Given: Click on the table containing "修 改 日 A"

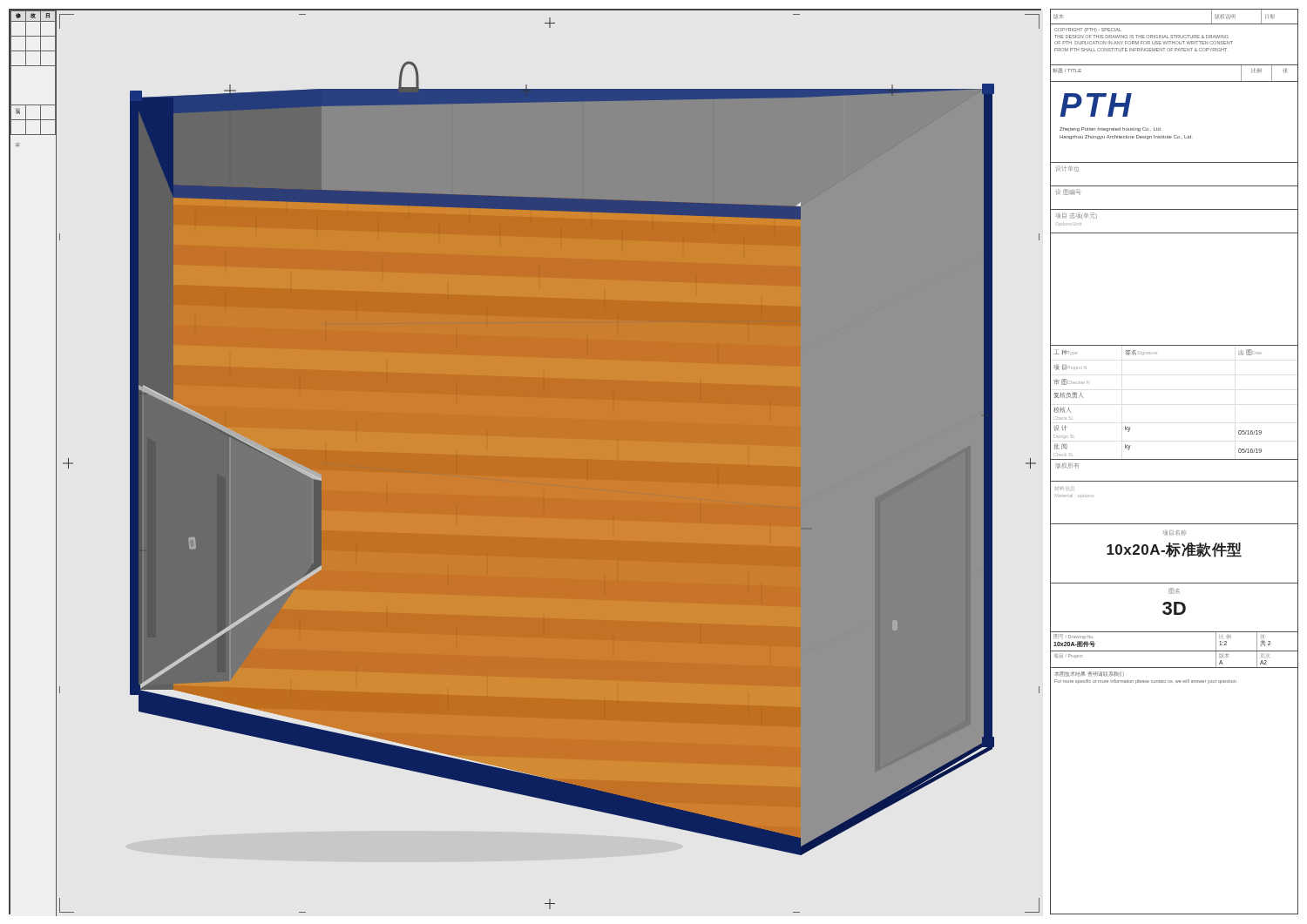Looking at the screenshot, I should coord(34,463).
